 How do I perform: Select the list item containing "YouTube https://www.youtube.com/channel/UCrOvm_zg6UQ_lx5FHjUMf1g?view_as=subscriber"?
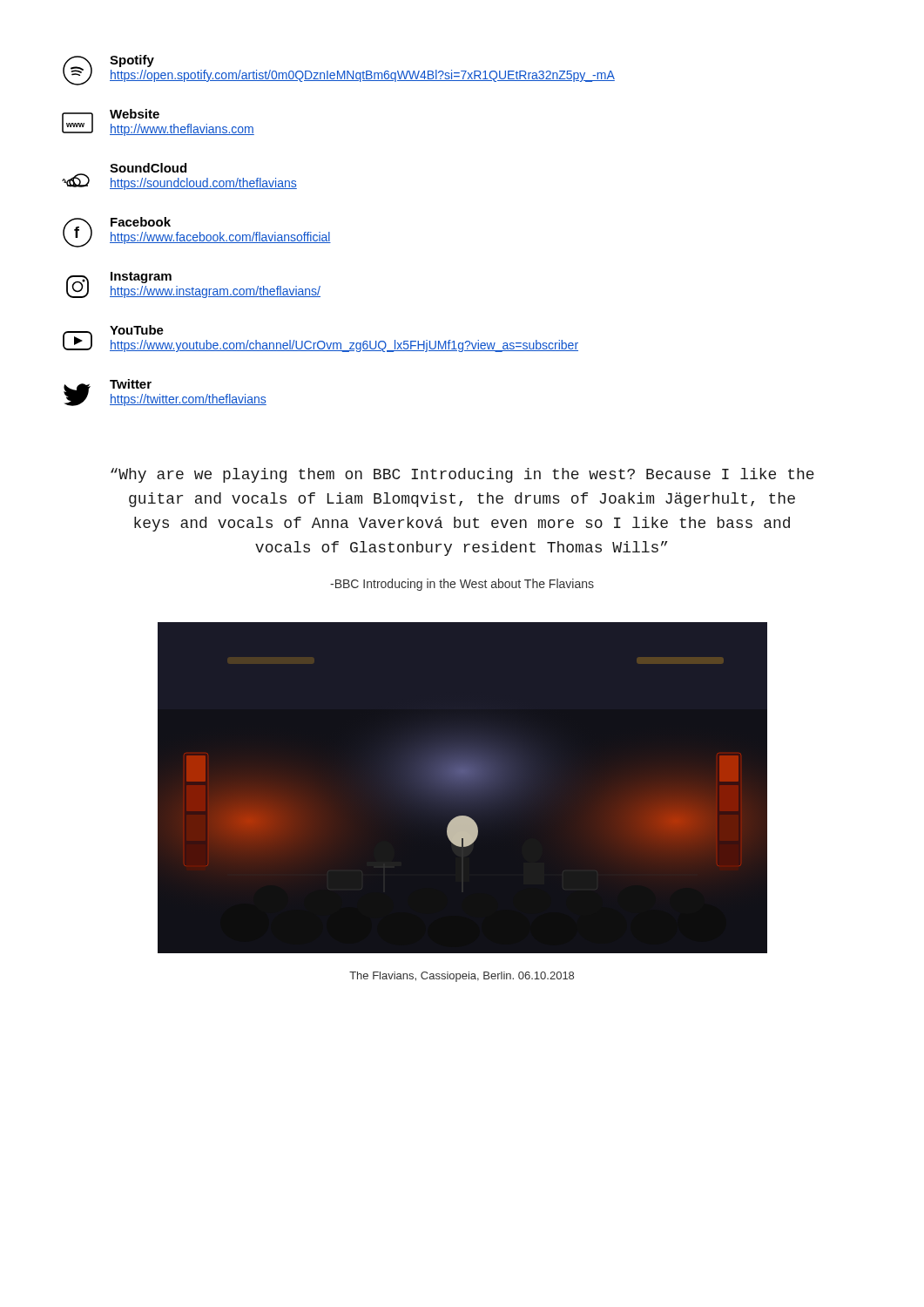point(320,340)
